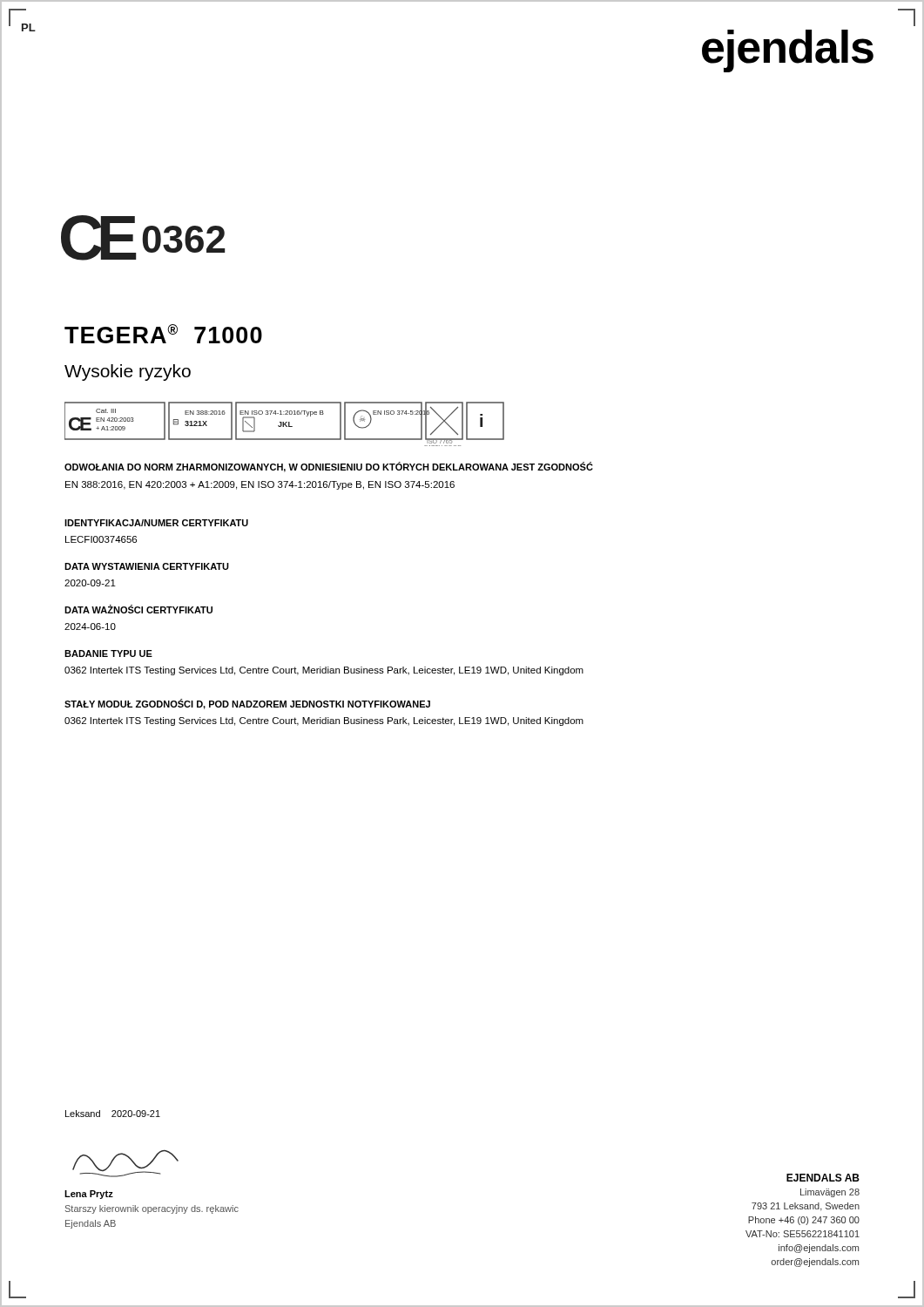
Task: Select the region starting "EN 388:2016, EN 420:2003 + A1:2009, EN"
Action: [x=260, y=485]
